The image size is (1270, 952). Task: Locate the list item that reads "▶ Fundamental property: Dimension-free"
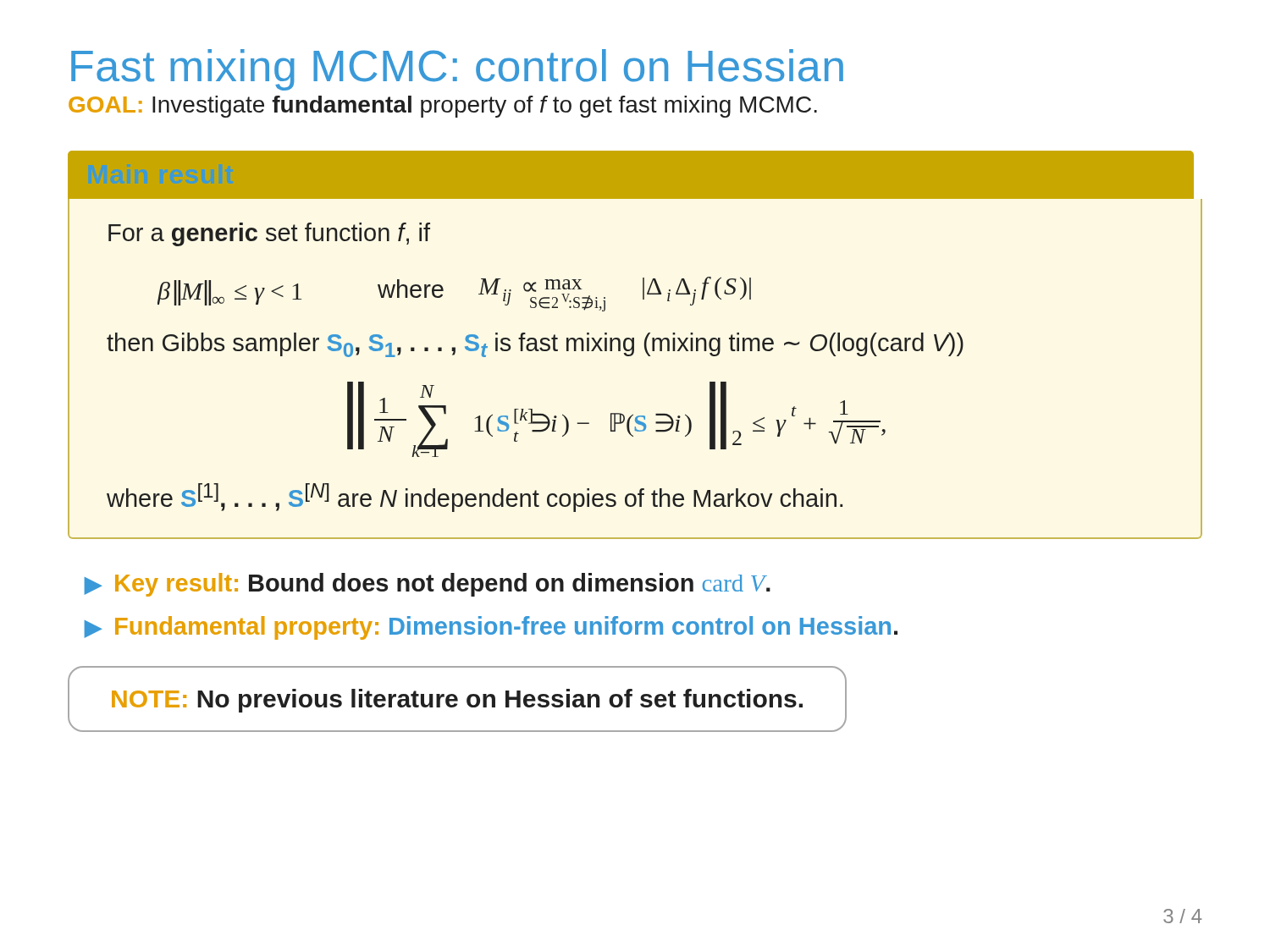click(x=492, y=627)
